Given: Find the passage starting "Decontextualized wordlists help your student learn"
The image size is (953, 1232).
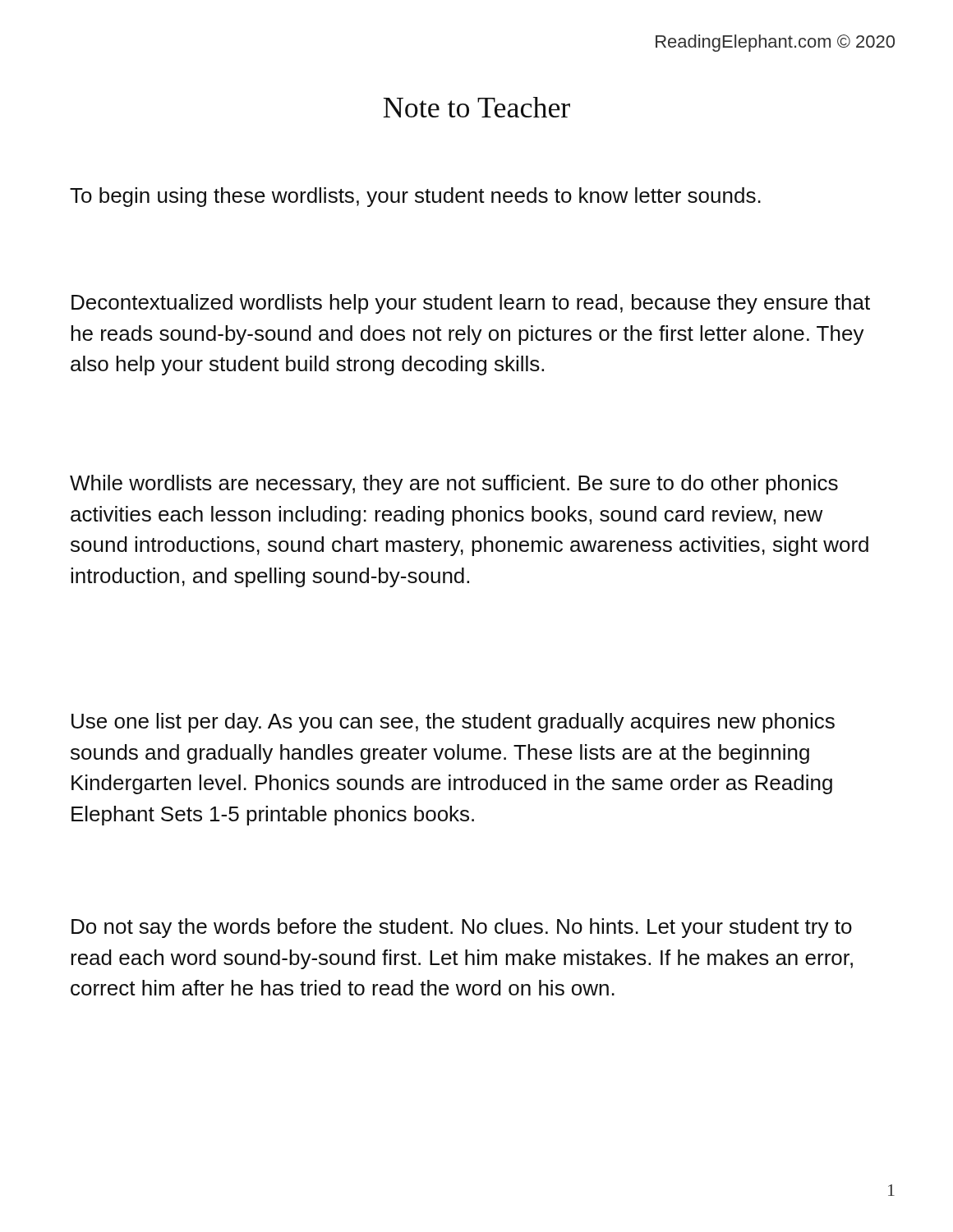Looking at the screenshot, I should pos(470,333).
